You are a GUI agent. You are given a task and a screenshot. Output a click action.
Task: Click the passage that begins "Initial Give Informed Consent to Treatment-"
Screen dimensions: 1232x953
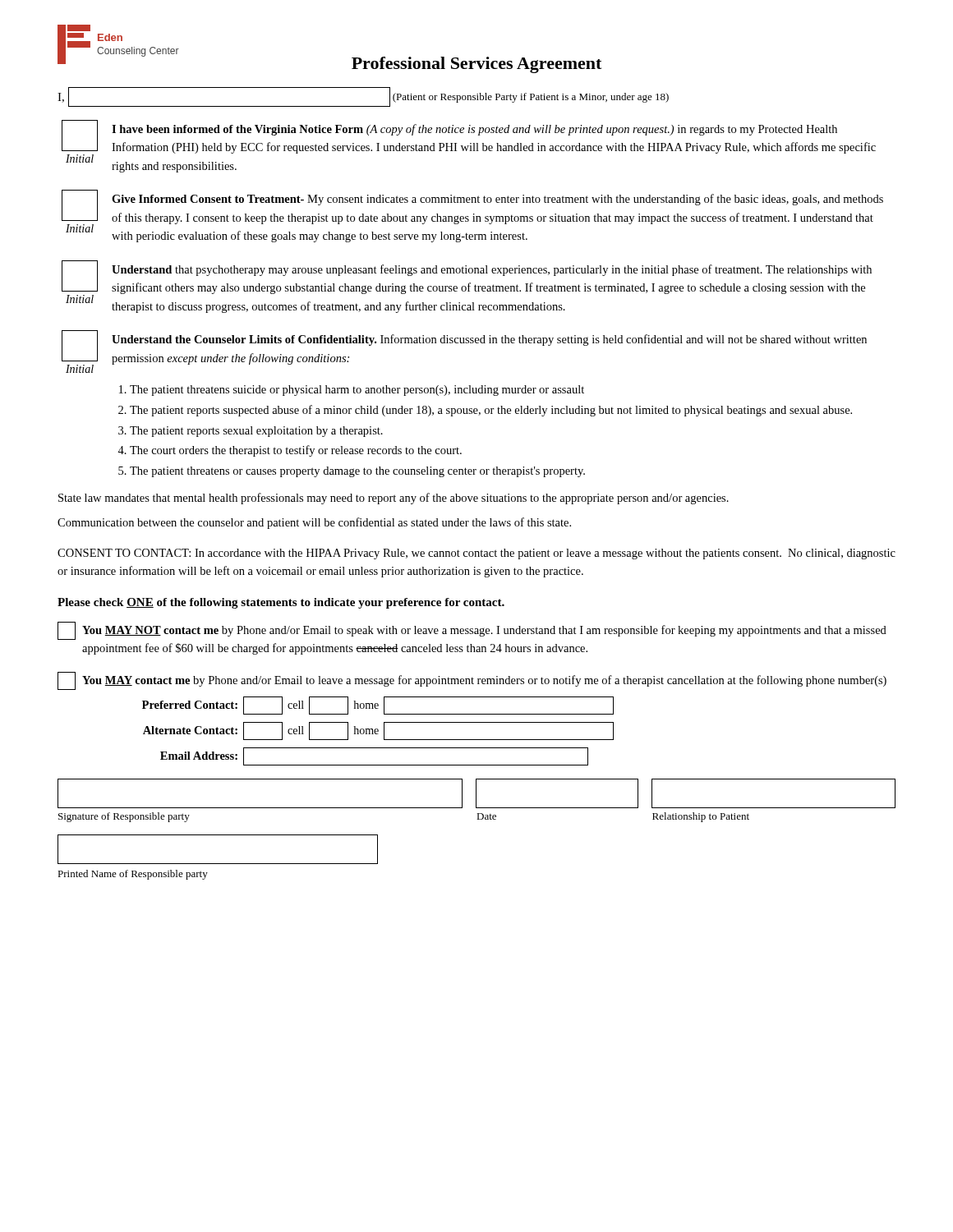click(x=476, y=218)
